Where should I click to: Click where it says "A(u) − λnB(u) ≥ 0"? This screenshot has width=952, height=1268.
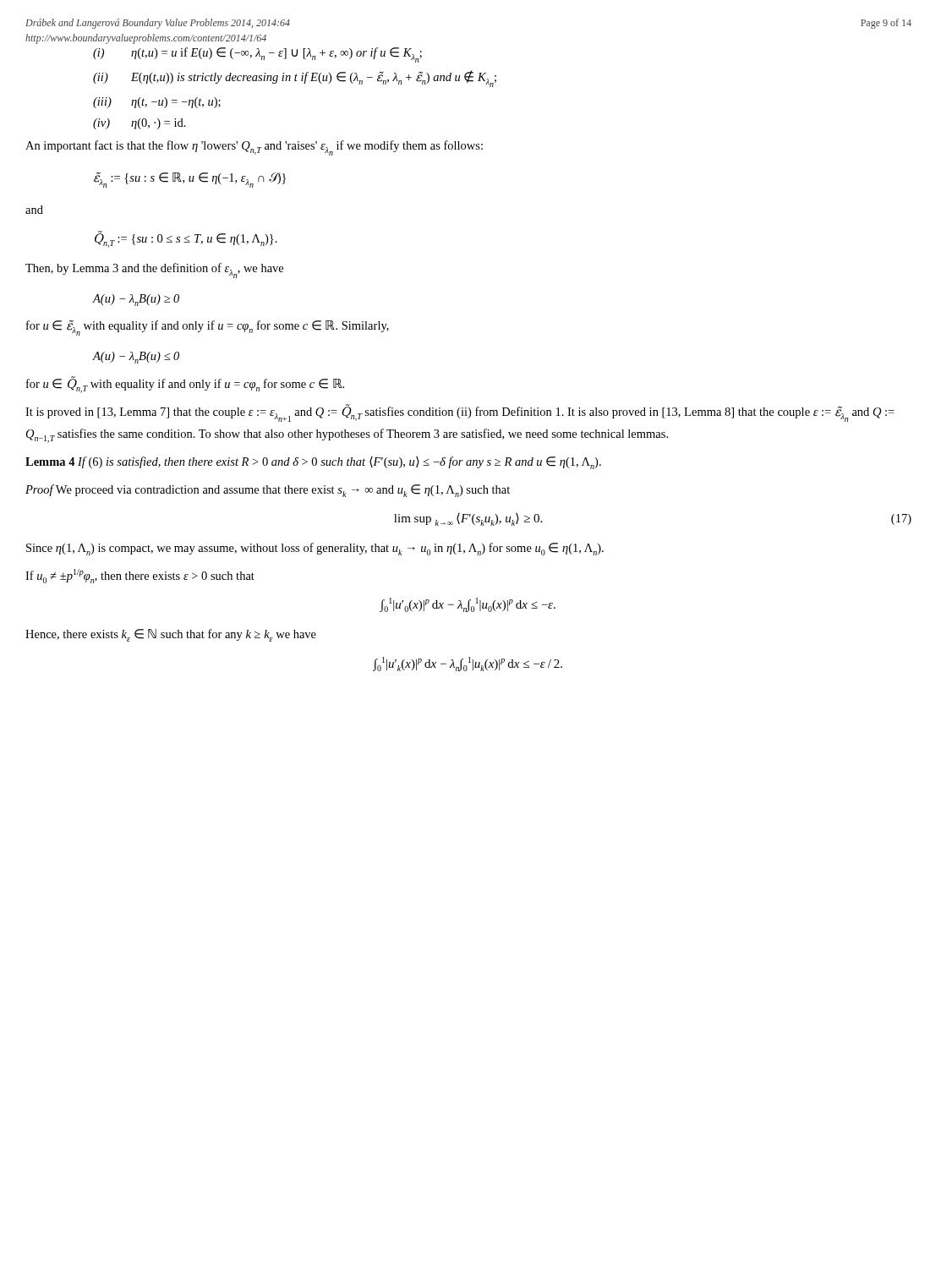pos(136,299)
